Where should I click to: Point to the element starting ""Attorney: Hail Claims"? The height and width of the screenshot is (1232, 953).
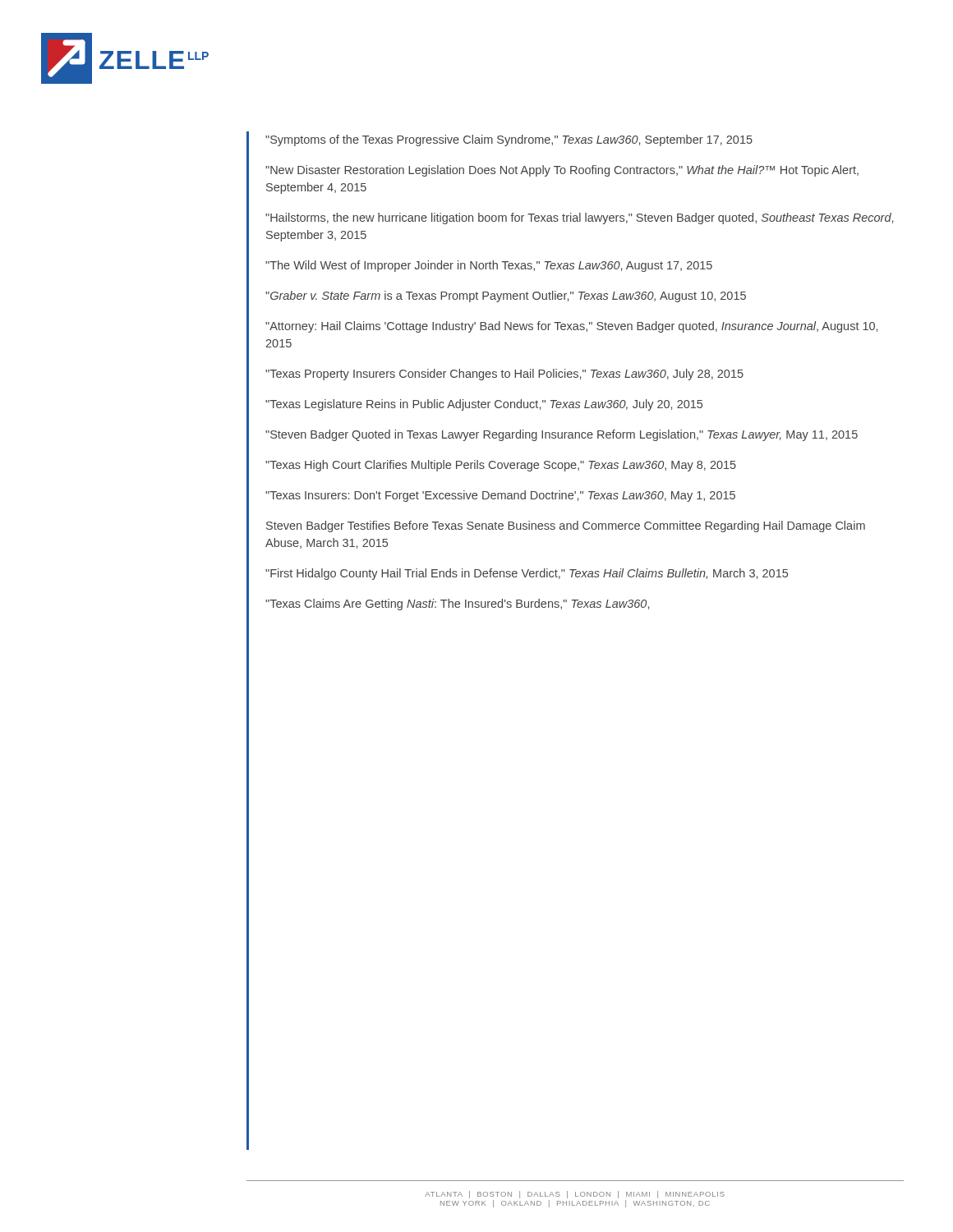tap(572, 335)
